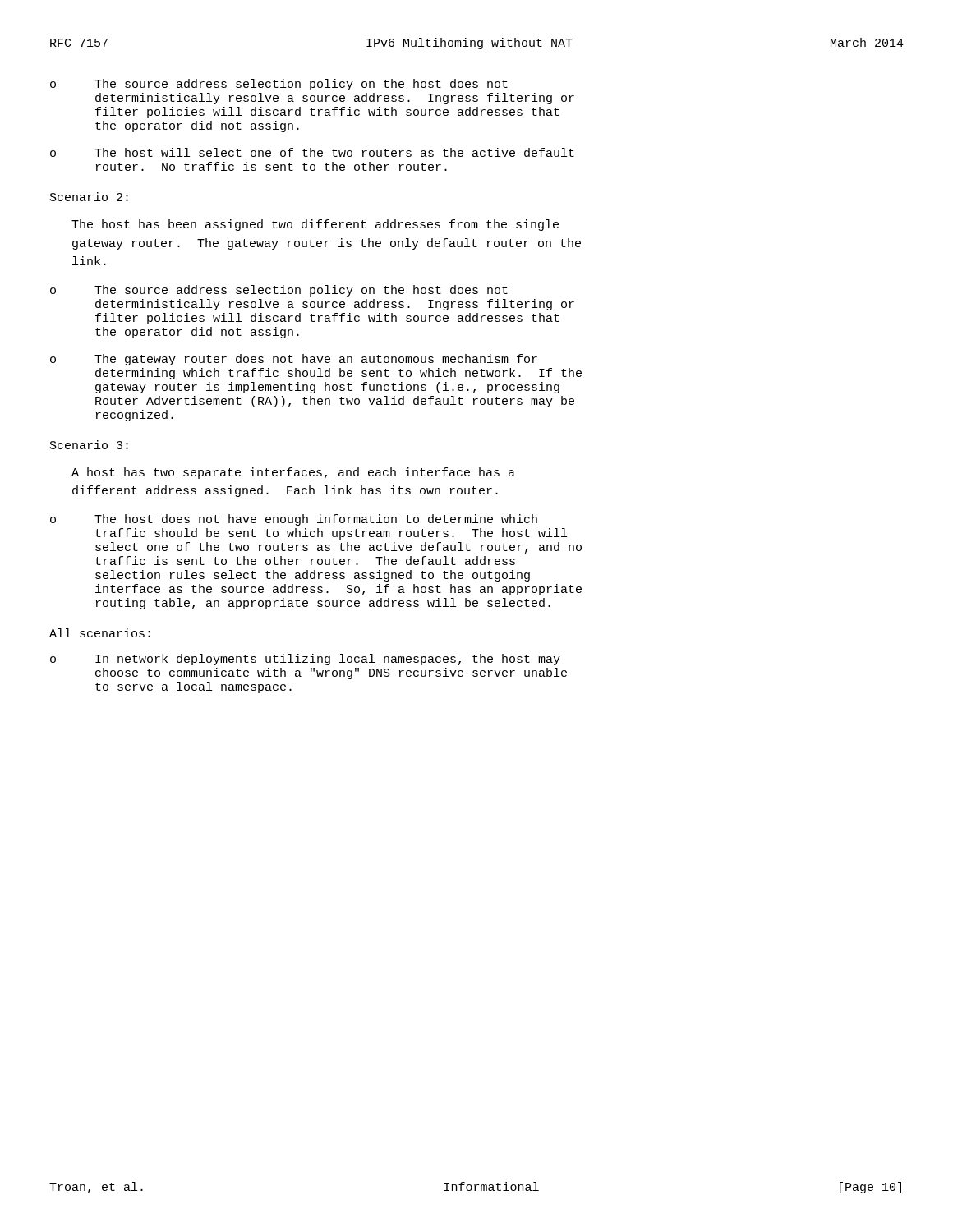
Task: Locate the list item with the text "o In network deployments utilizing local"
Action: coord(476,674)
